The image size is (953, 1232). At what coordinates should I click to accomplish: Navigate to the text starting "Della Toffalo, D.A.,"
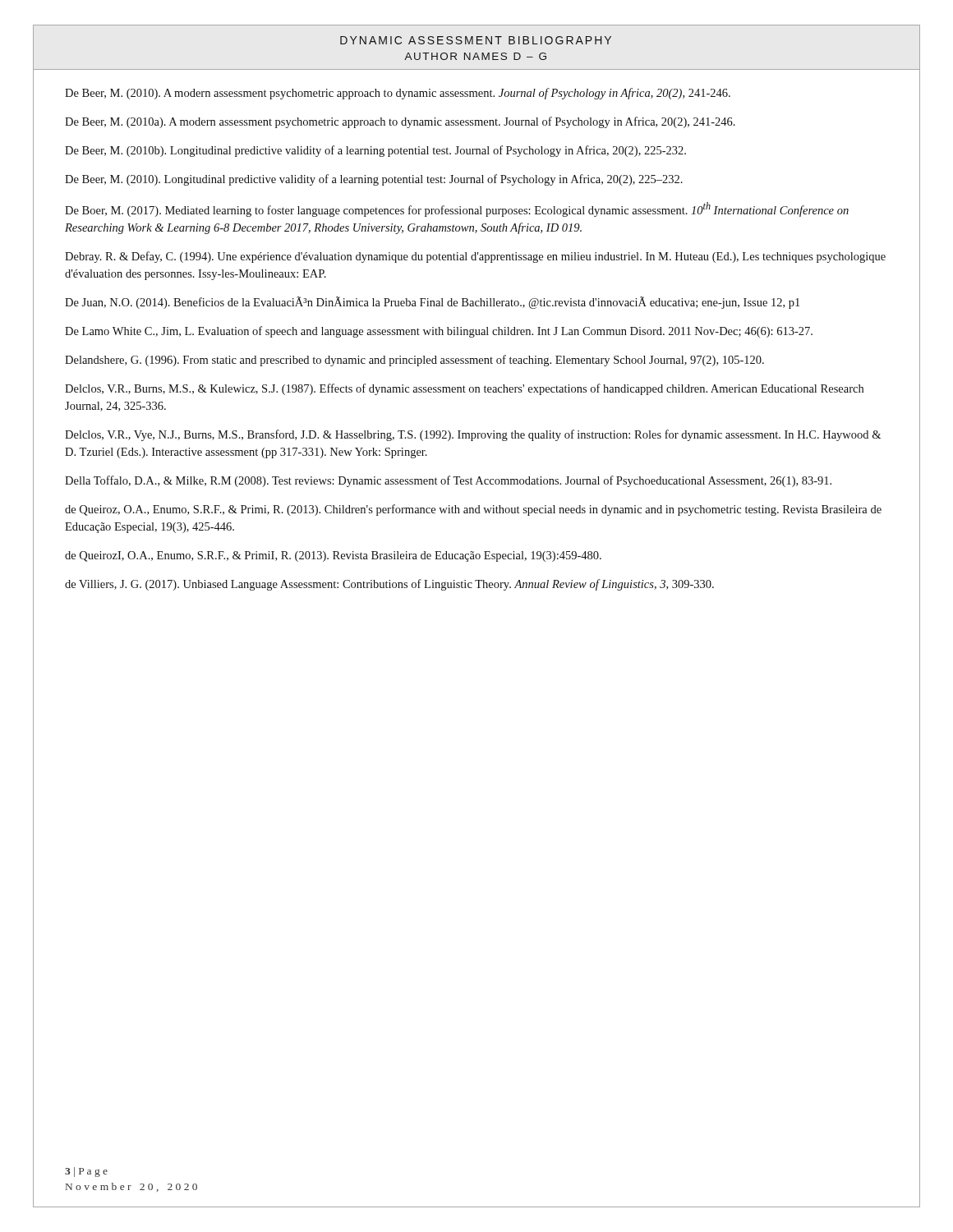tap(449, 481)
